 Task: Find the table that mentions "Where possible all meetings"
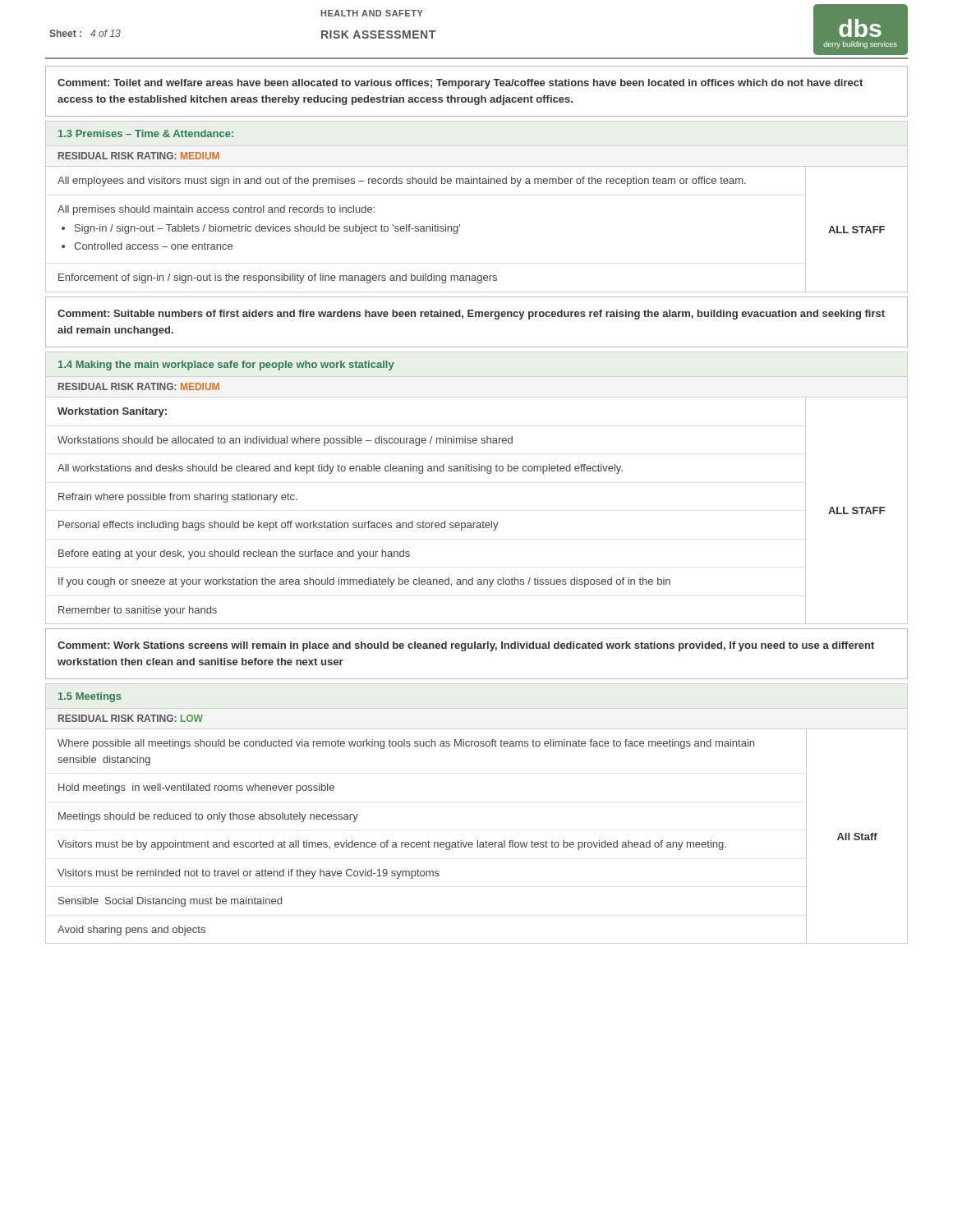tap(476, 836)
